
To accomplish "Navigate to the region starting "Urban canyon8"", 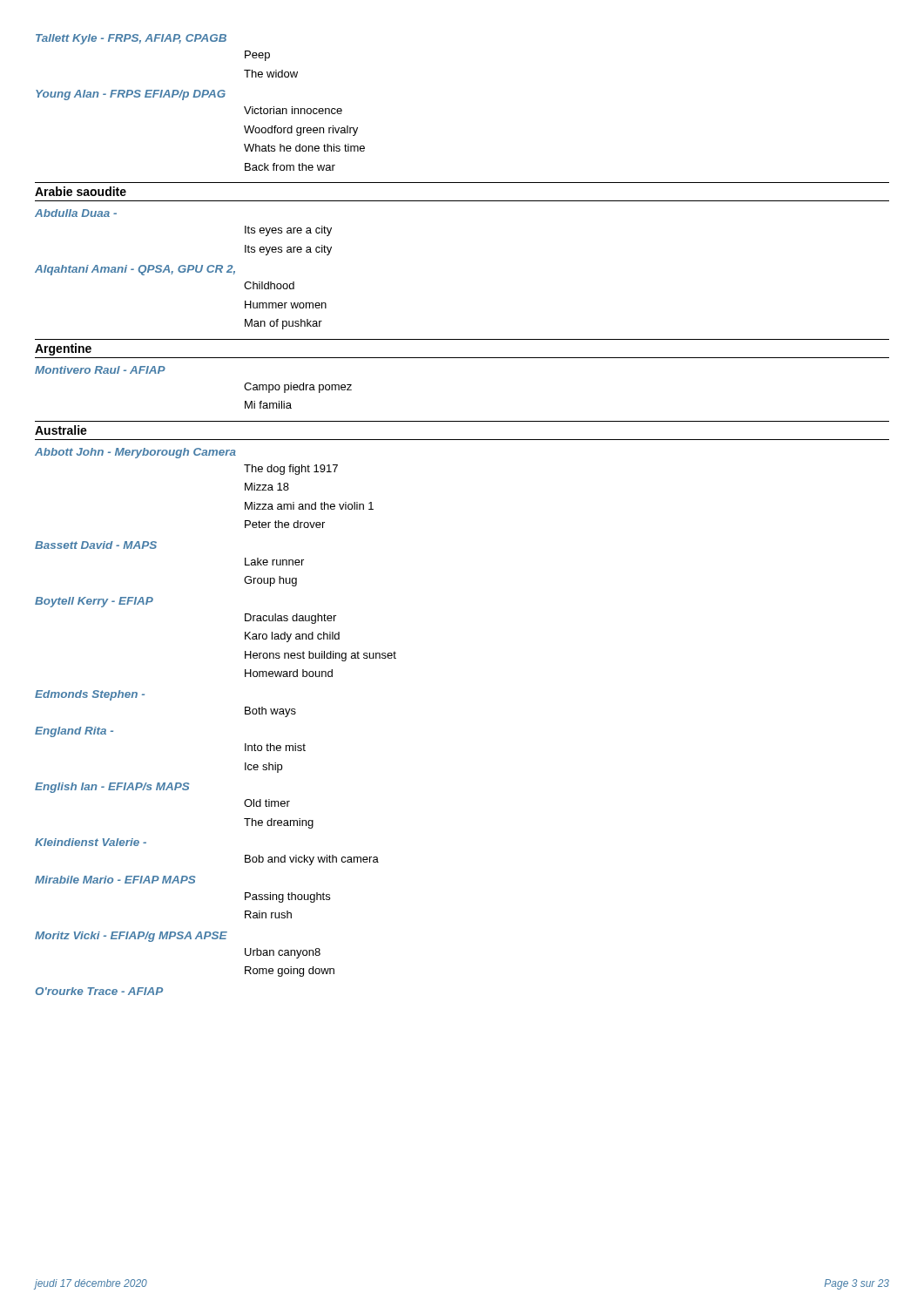I will pyautogui.click(x=282, y=951).
